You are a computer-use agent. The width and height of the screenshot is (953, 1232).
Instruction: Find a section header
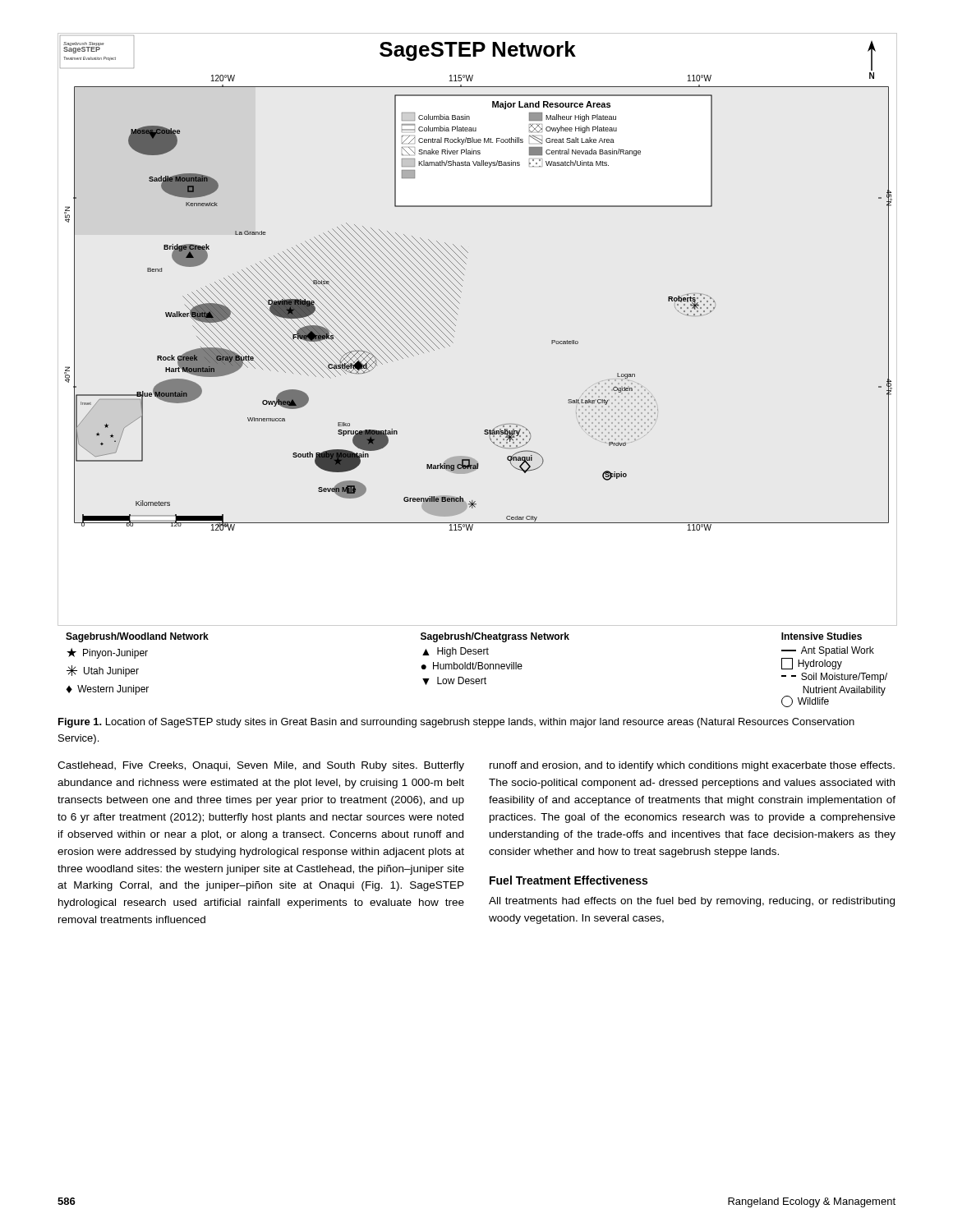[x=568, y=880]
